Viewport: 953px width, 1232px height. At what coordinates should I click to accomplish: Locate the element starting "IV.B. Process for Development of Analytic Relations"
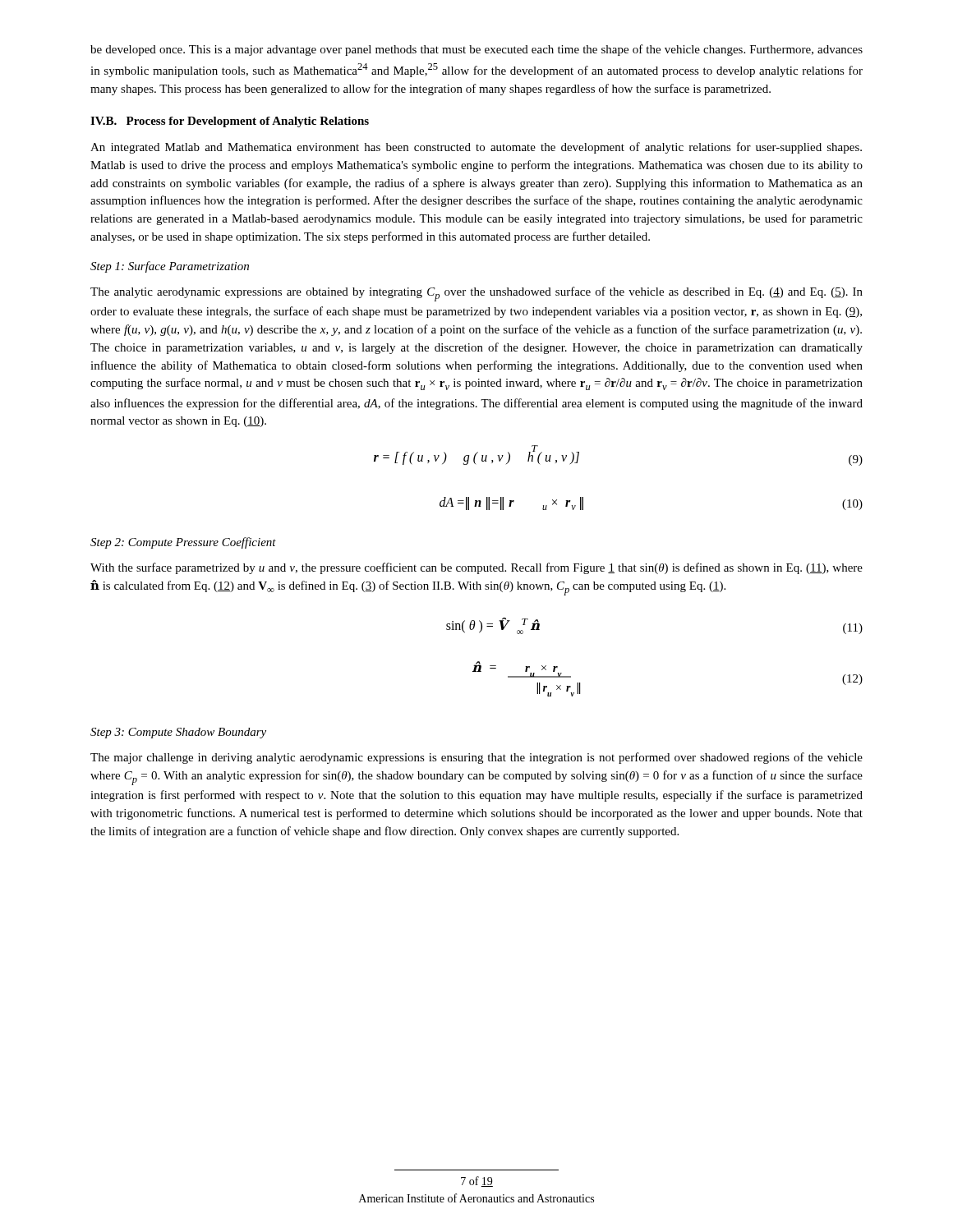[x=230, y=121]
